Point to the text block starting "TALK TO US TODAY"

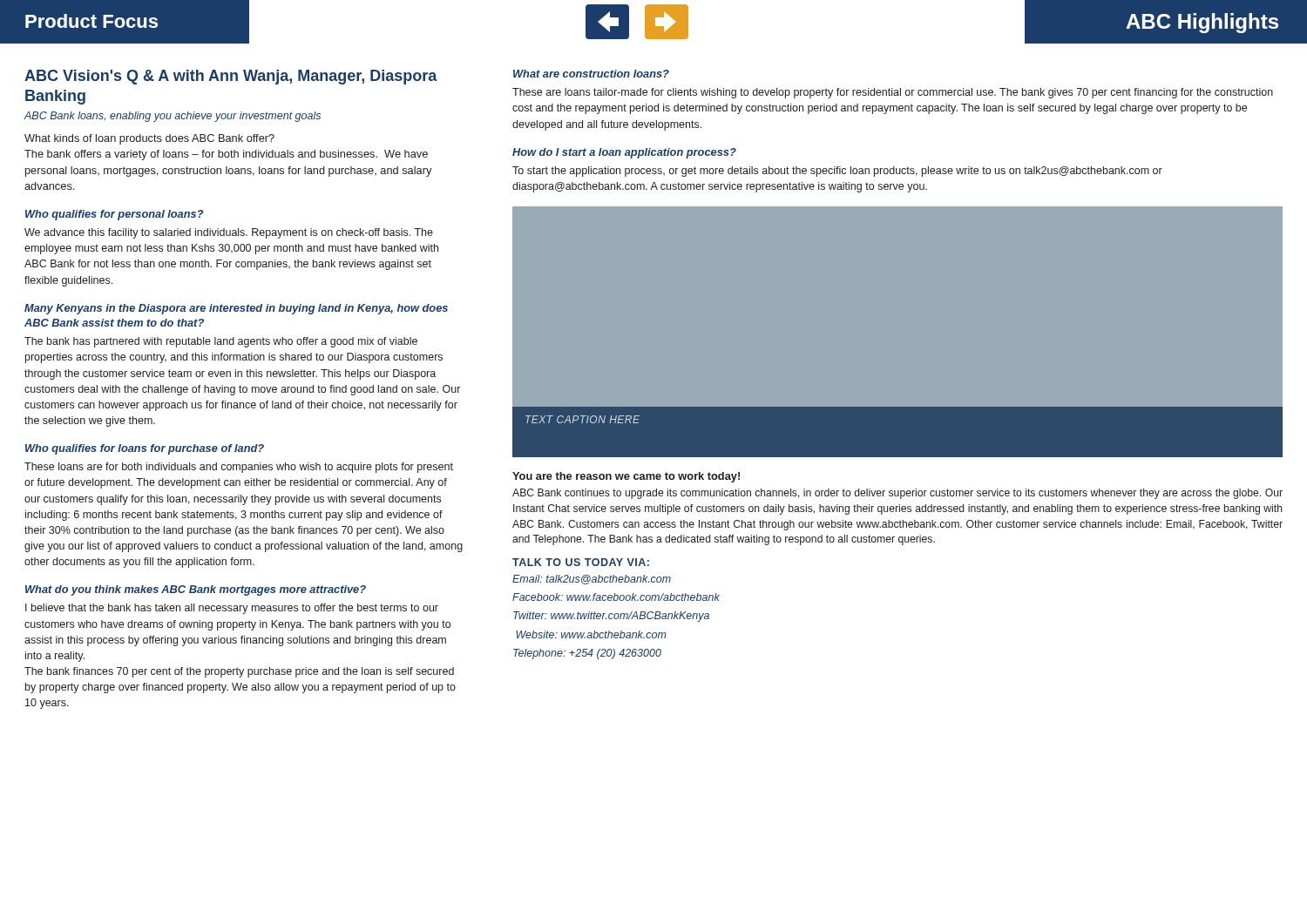(581, 563)
